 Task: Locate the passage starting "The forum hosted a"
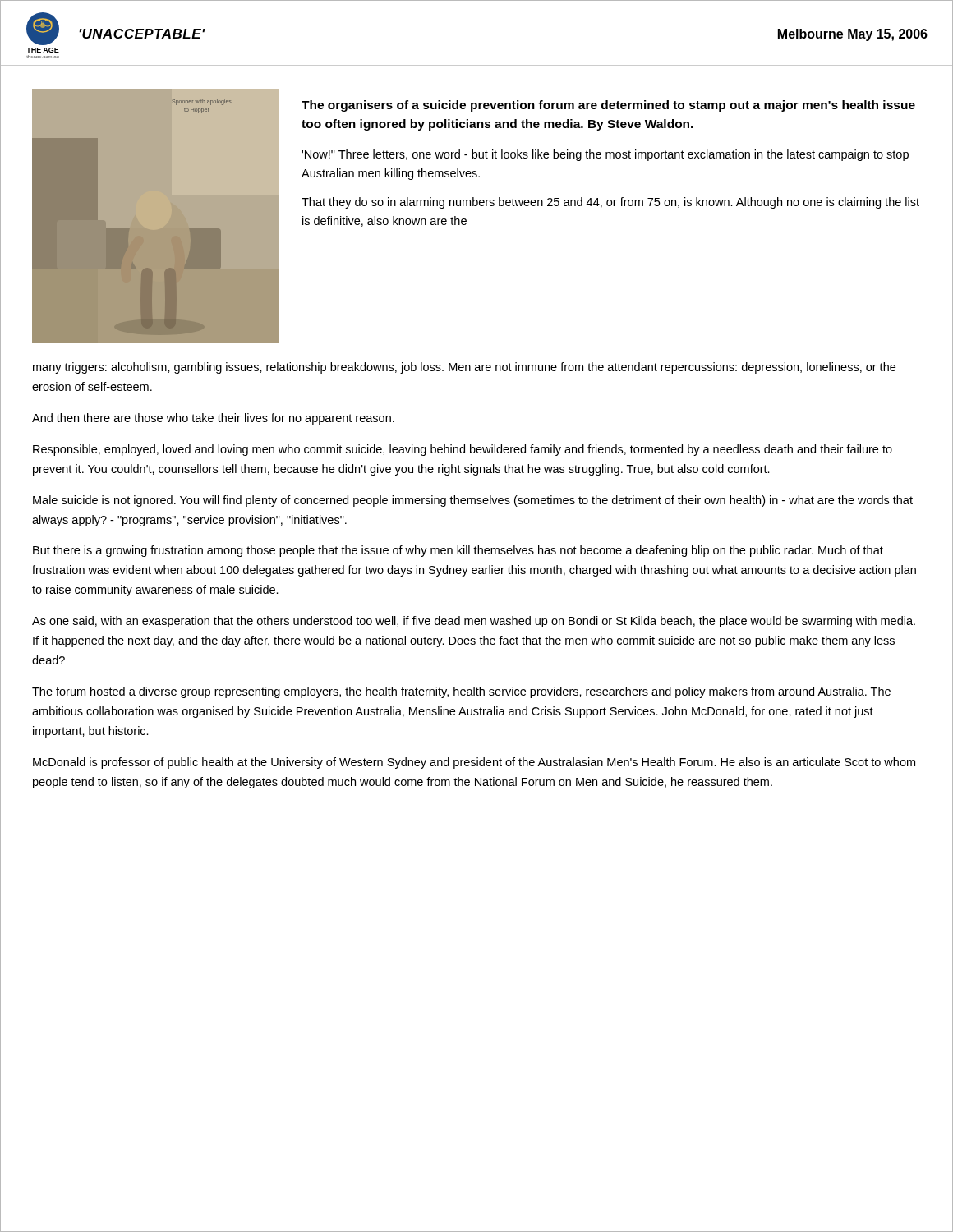click(462, 711)
